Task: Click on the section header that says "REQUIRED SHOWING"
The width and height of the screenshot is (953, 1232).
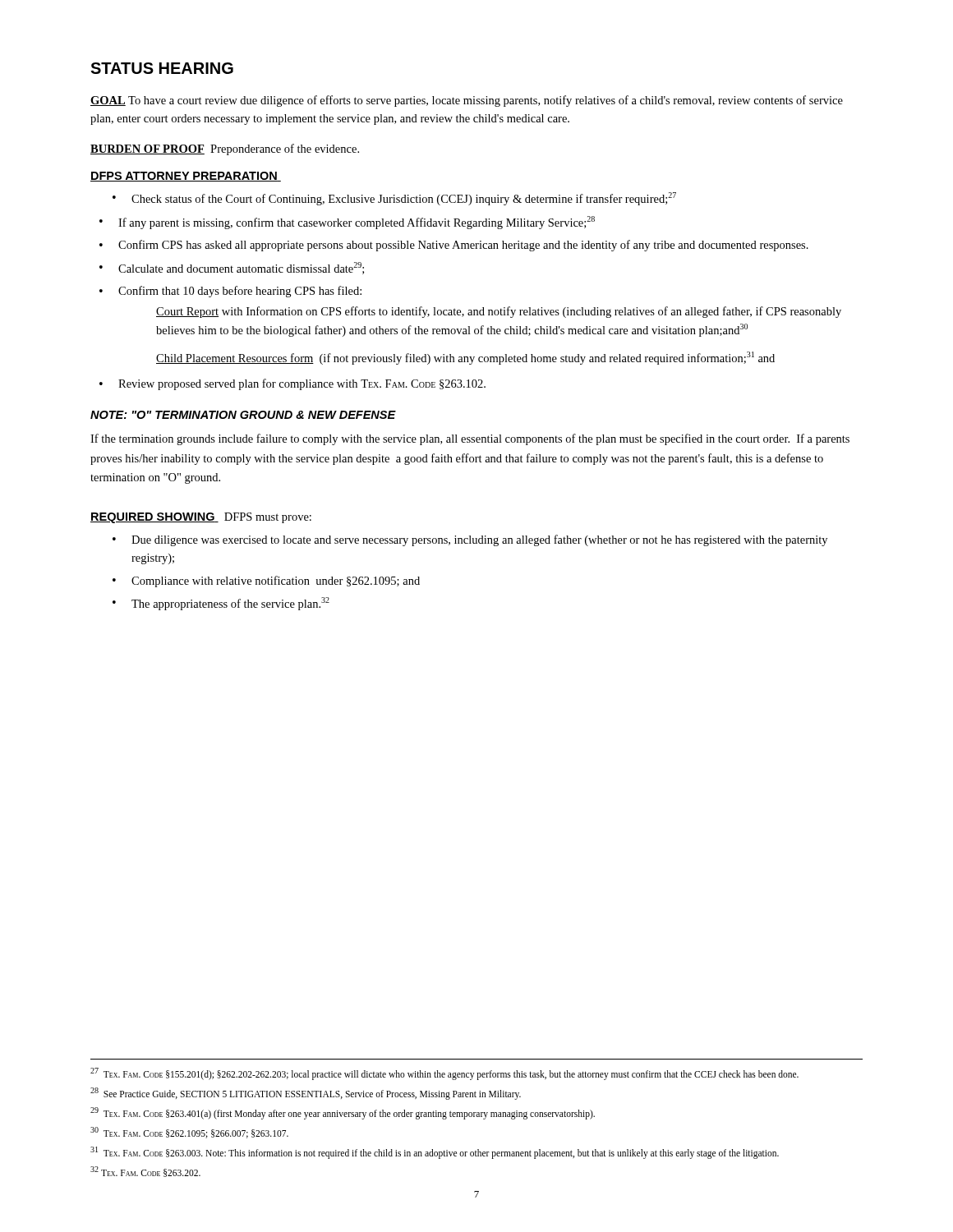Action: point(154,517)
